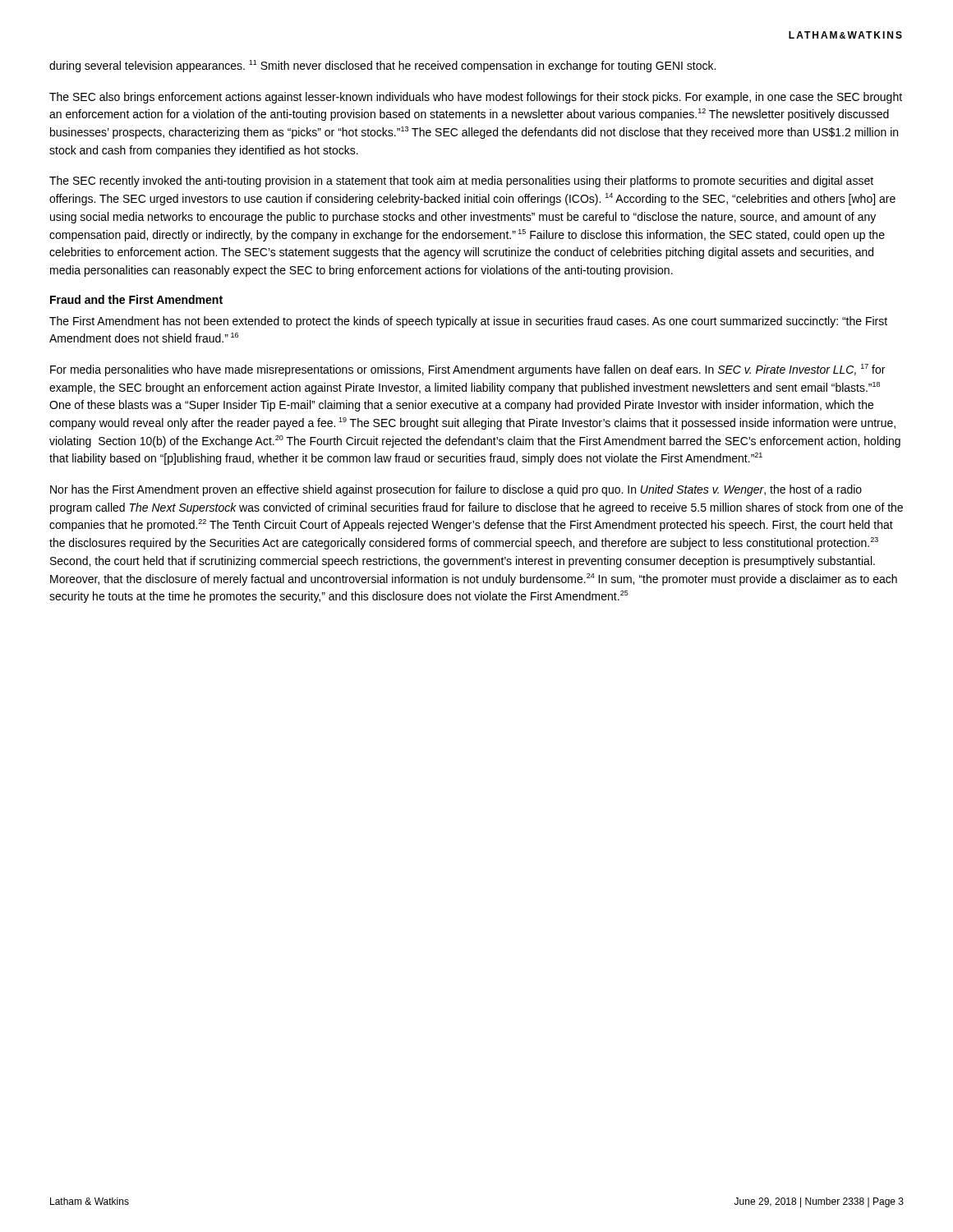
Task: Select the text starting "Fraud and the First Amendment"
Action: click(x=136, y=299)
